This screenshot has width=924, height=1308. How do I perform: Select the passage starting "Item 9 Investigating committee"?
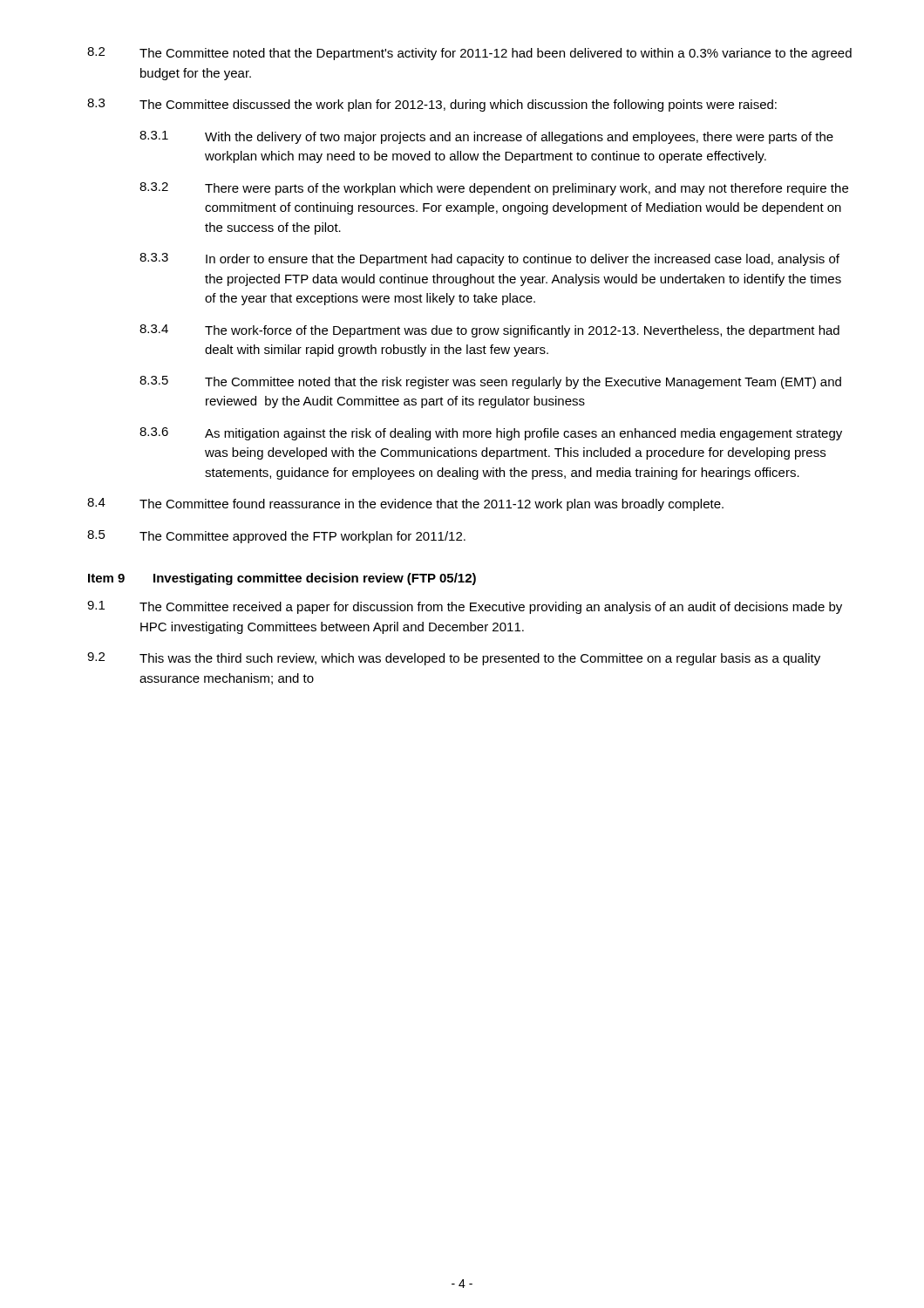pyautogui.click(x=282, y=578)
